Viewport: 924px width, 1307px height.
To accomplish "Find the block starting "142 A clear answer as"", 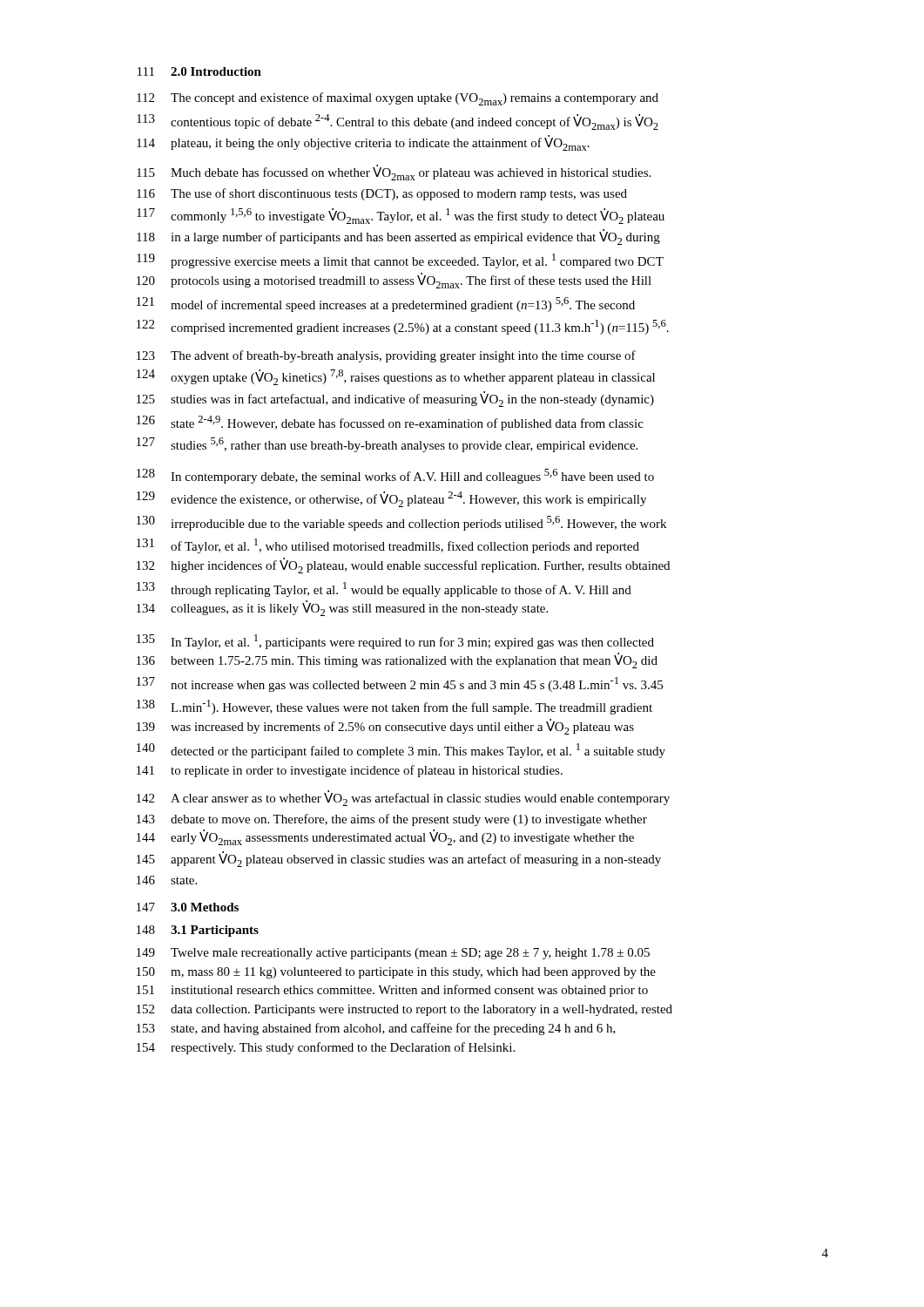I will [x=471, y=839].
